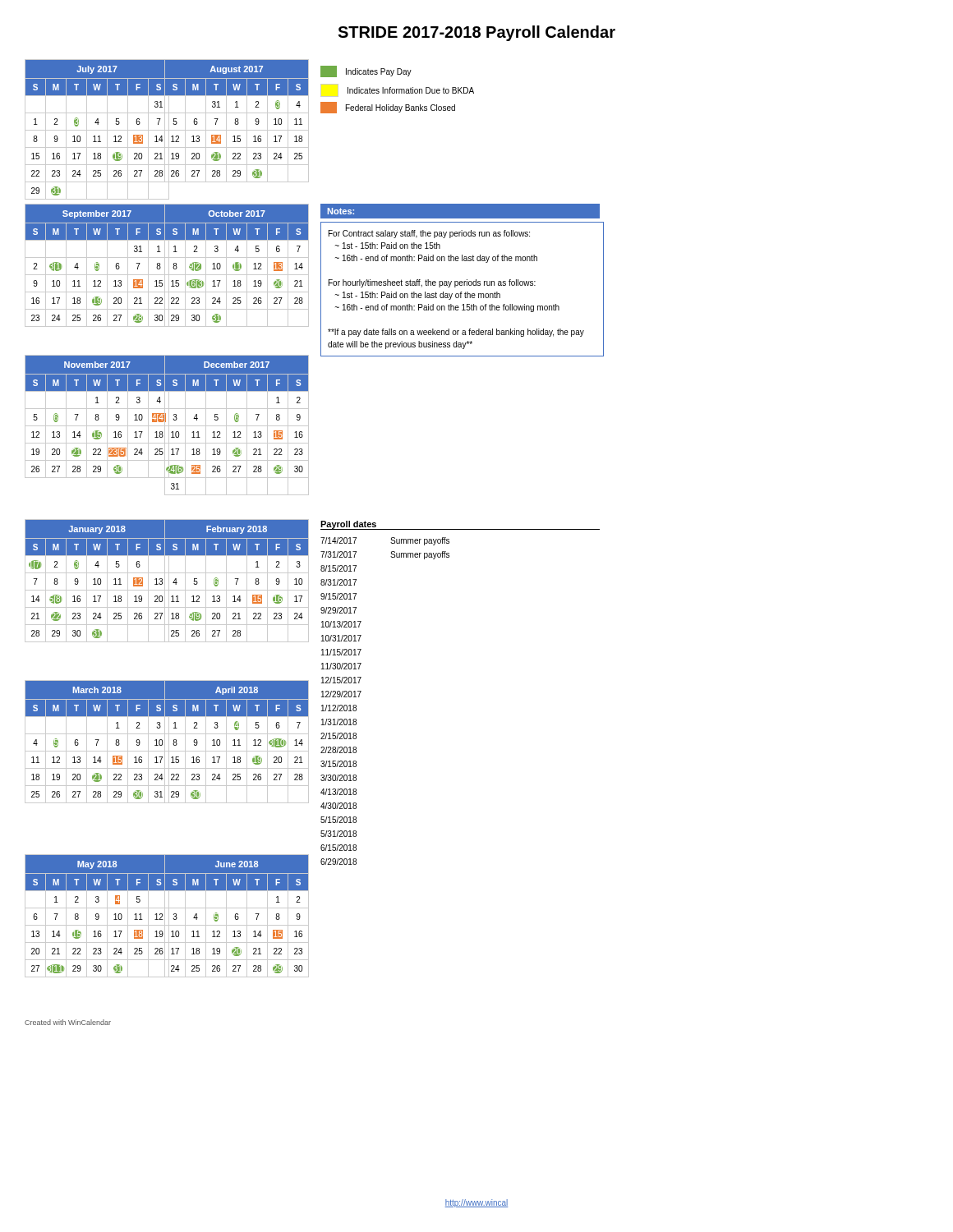Click on the table containing "December 2017"
This screenshot has height=1232, width=953.
pyautogui.click(x=237, y=425)
